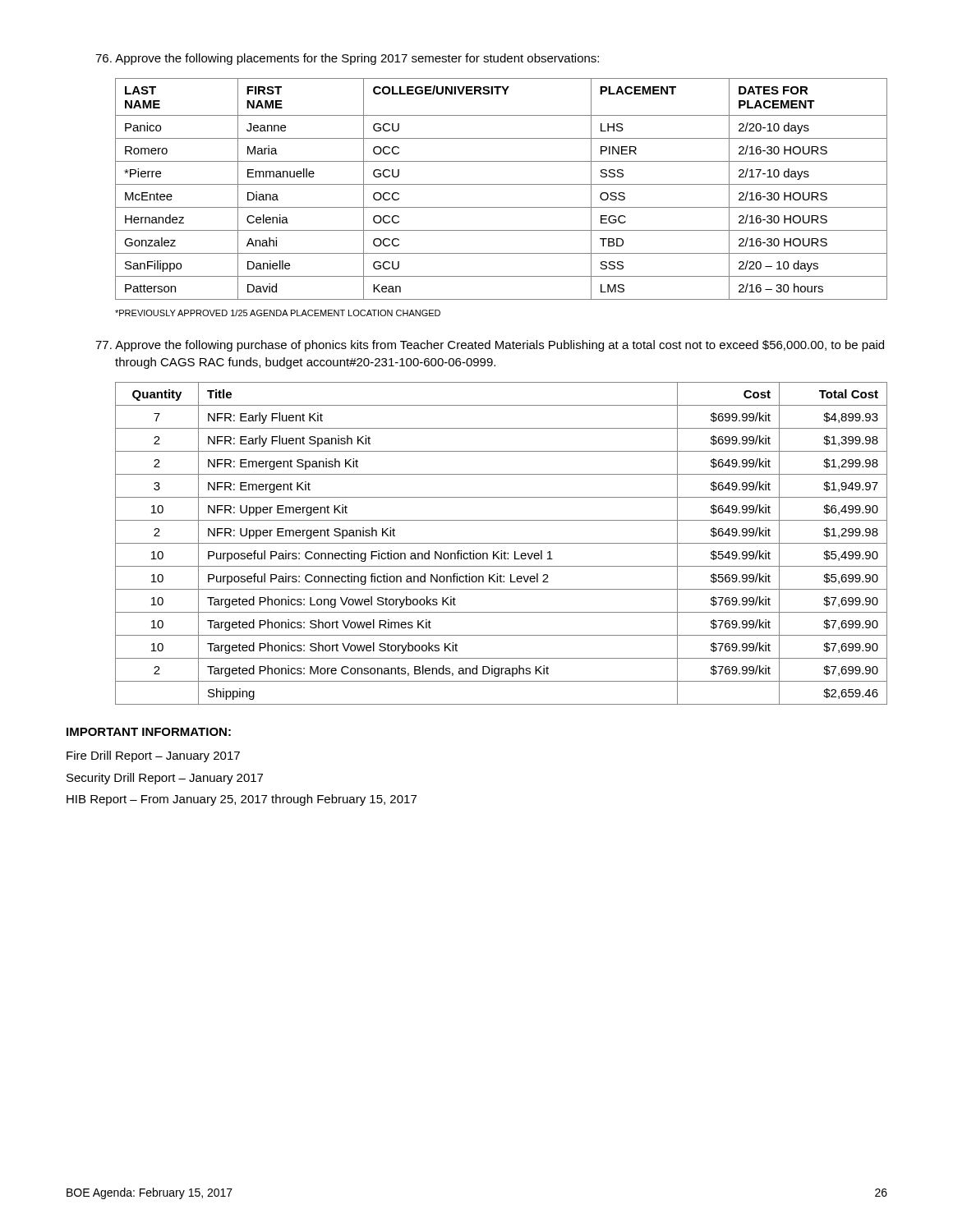
Task: Select the table that reads "2/16 – 30"
Action: pyautogui.click(x=501, y=189)
